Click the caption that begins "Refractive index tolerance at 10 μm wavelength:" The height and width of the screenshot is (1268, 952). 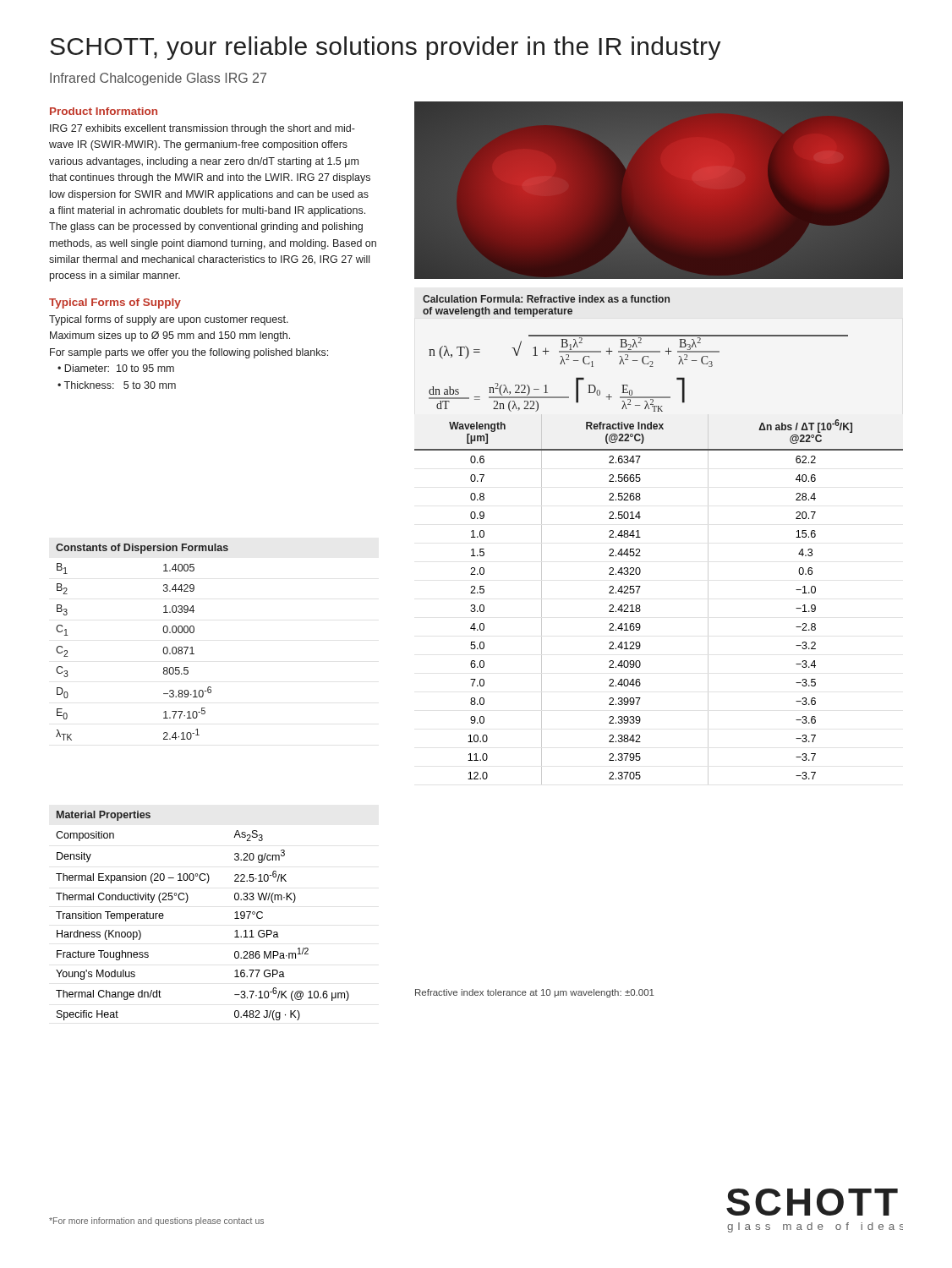[534, 992]
